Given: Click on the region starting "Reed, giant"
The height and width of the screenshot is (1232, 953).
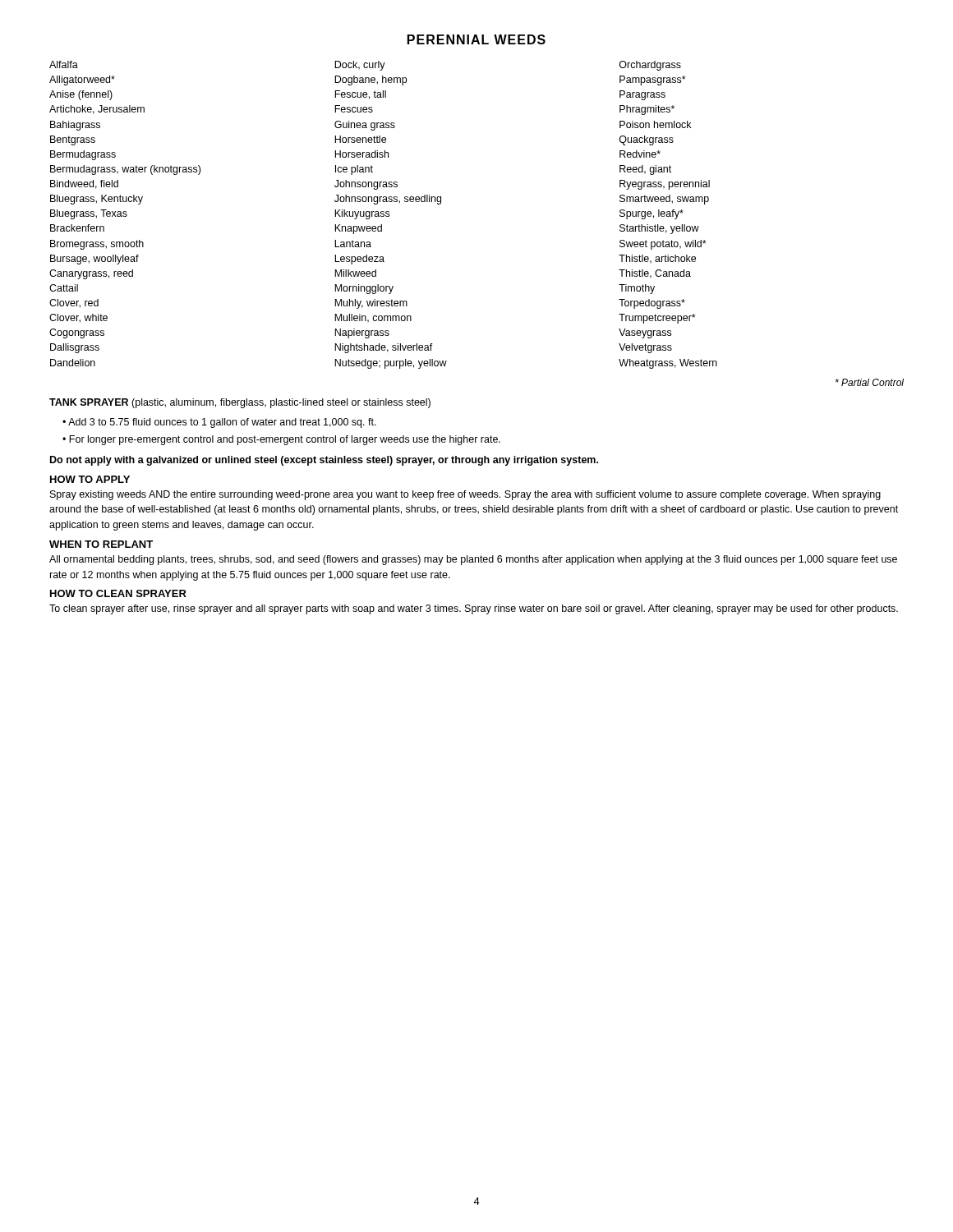Looking at the screenshot, I should 645,169.
